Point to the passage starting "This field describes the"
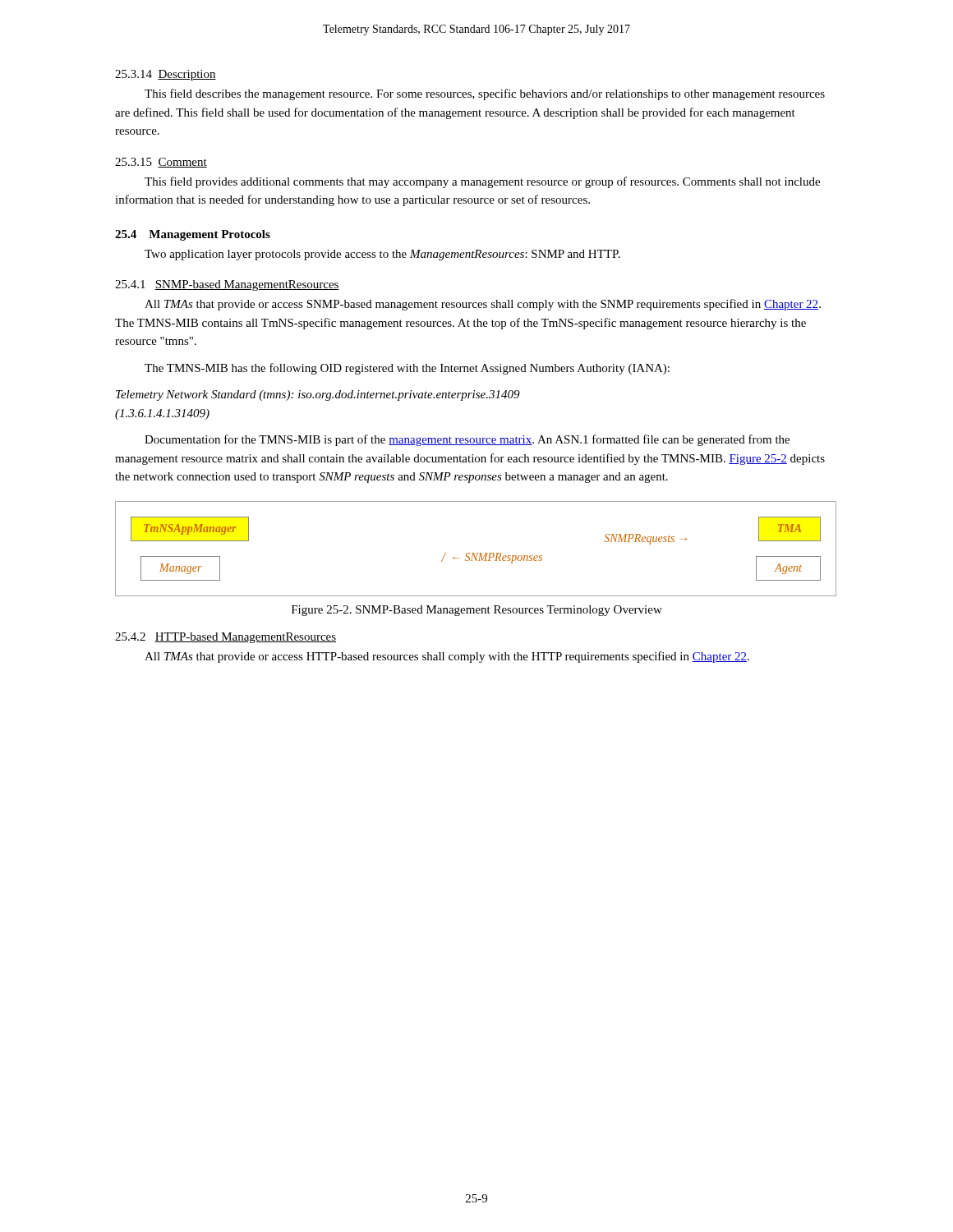 (x=470, y=112)
